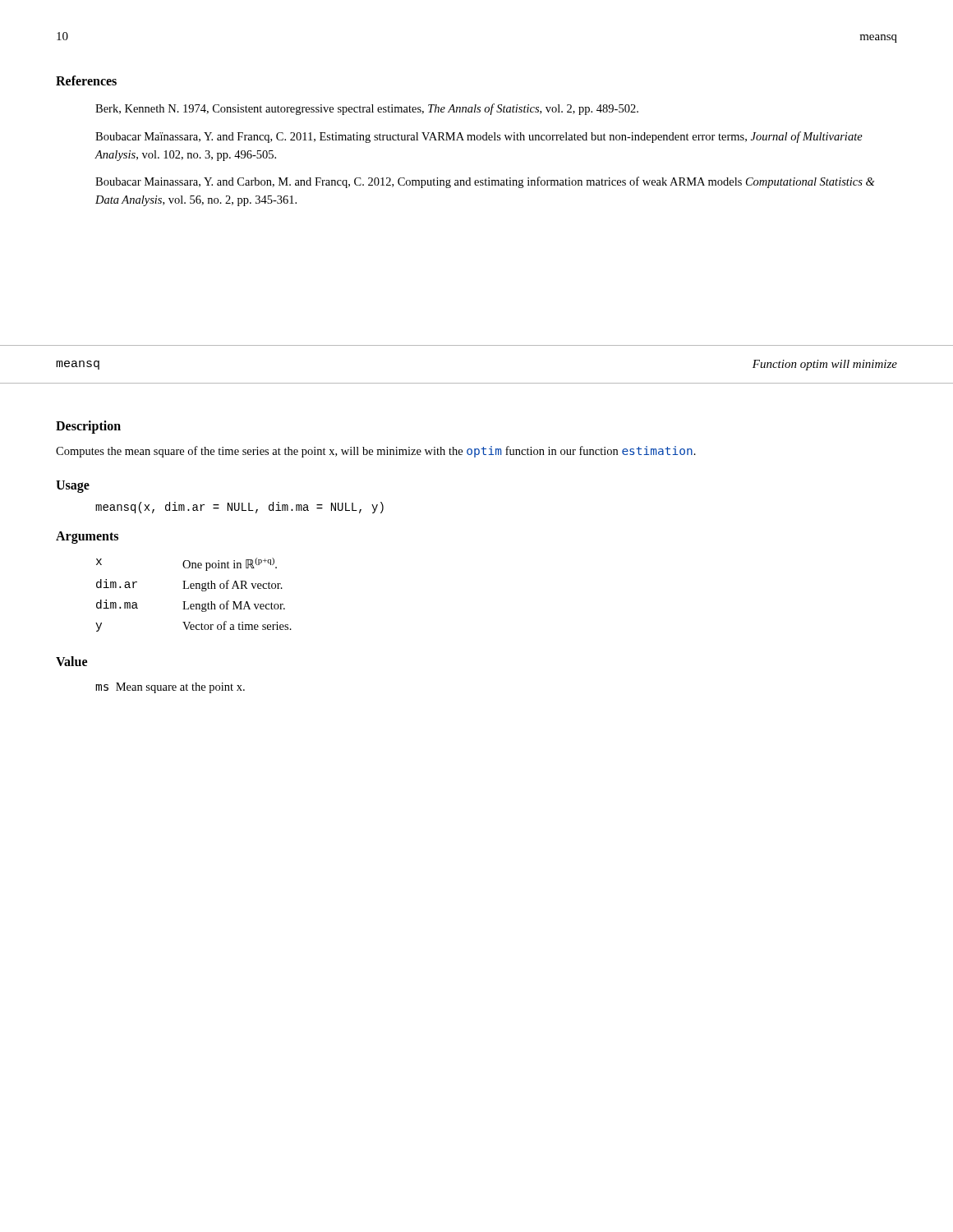Image resolution: width=953 pixels, height=1232 pixels.
Task: Select the region starting "Function optim will minimize"
Action: coord(825,364)
